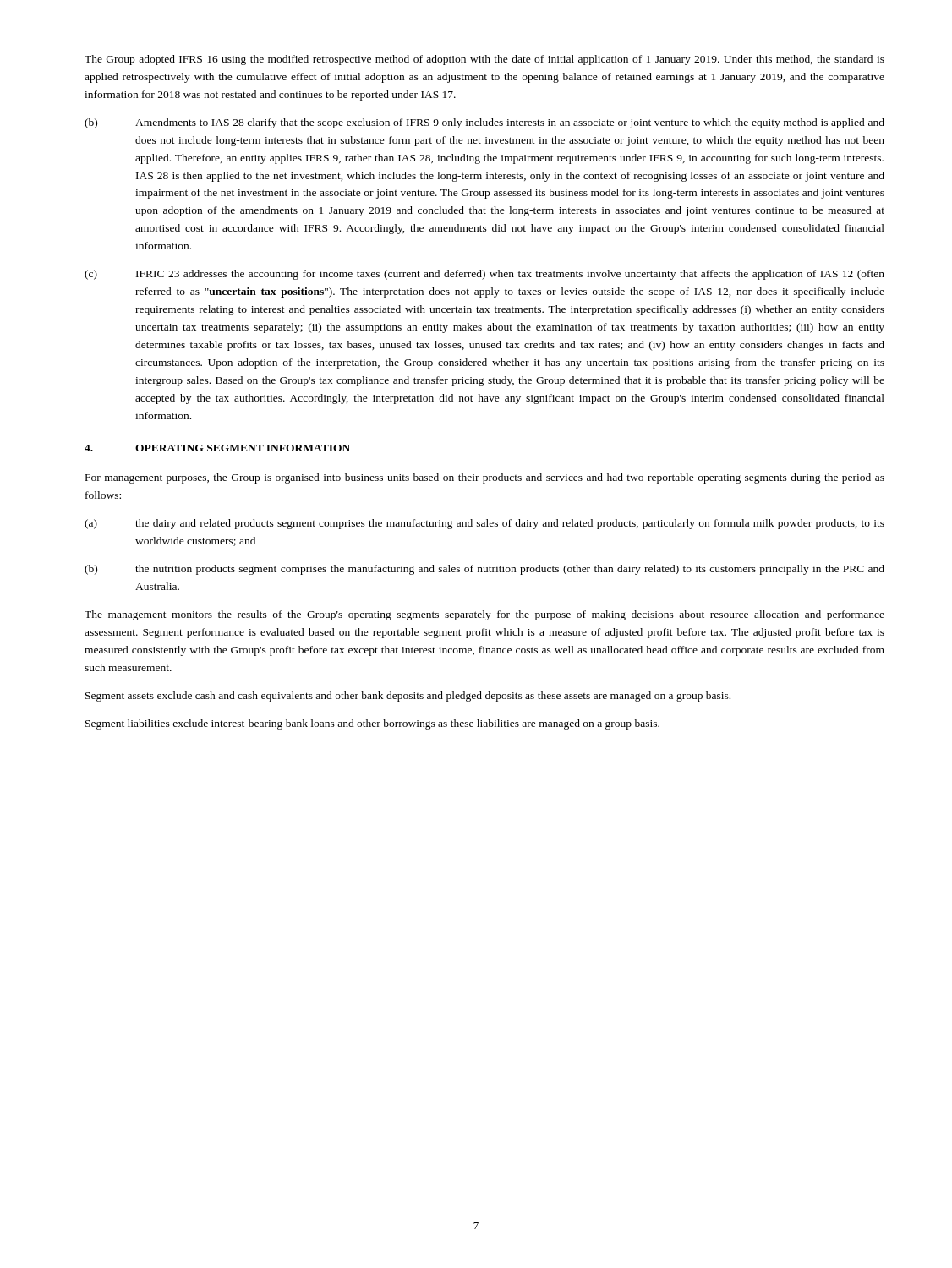Click on the block starting "The Group adopted IFRS 16 using"
Screen dimensions: 1268x952
[x=484, y=76]
